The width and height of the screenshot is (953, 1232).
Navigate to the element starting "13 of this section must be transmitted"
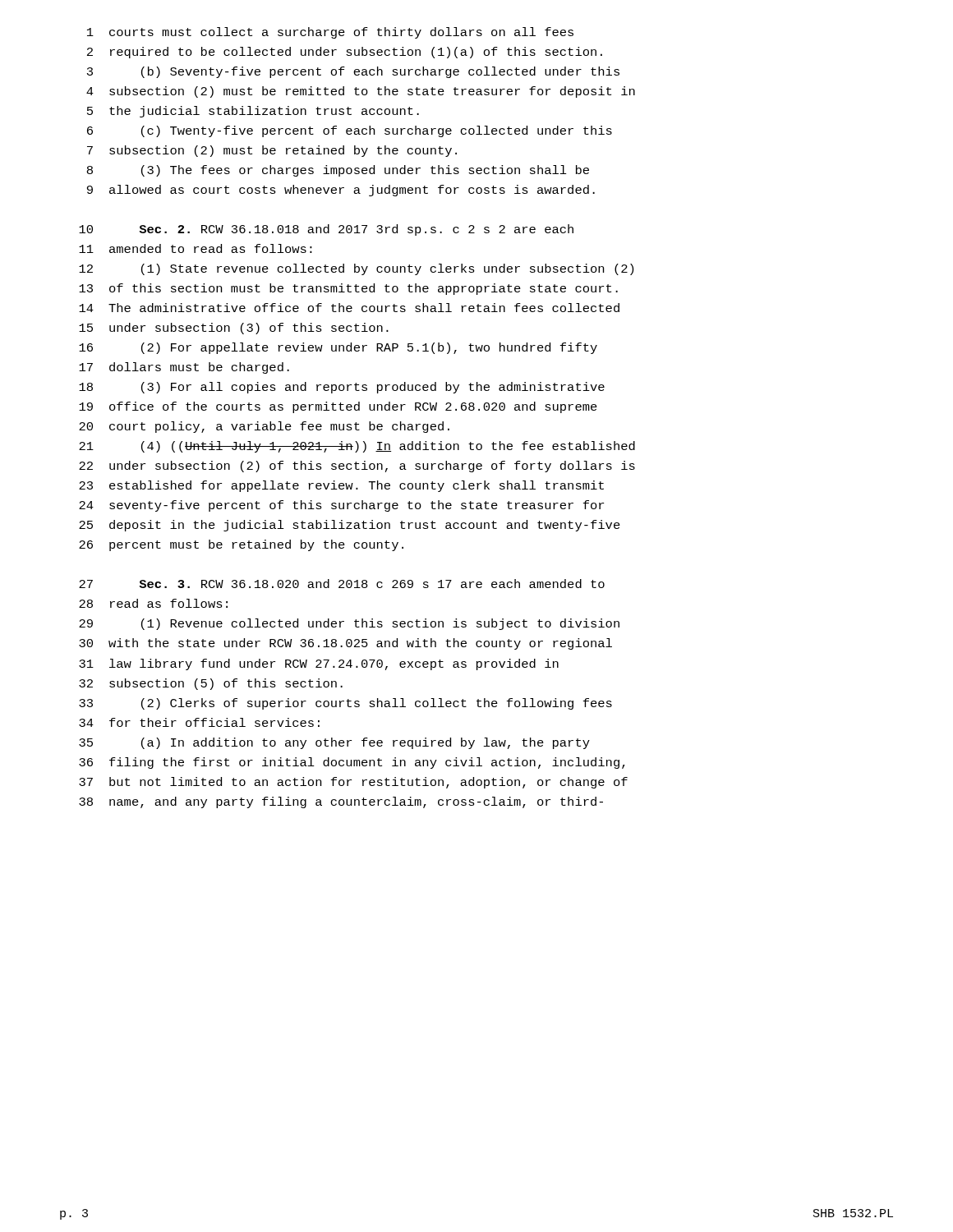click(x=476, y=289)
